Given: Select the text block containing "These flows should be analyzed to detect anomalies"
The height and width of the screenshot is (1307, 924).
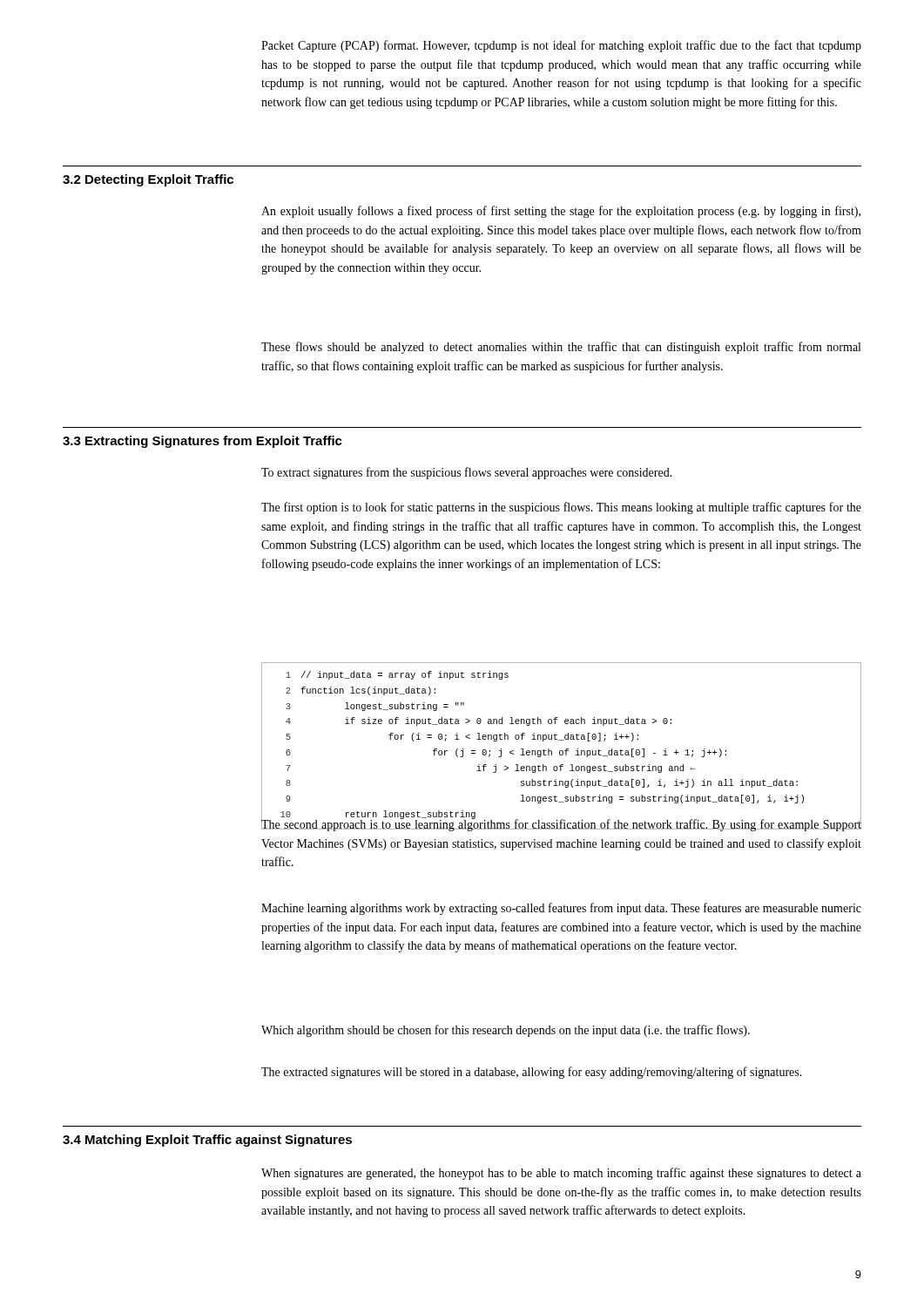Looking at the screenshot, I should pos(561,357).
